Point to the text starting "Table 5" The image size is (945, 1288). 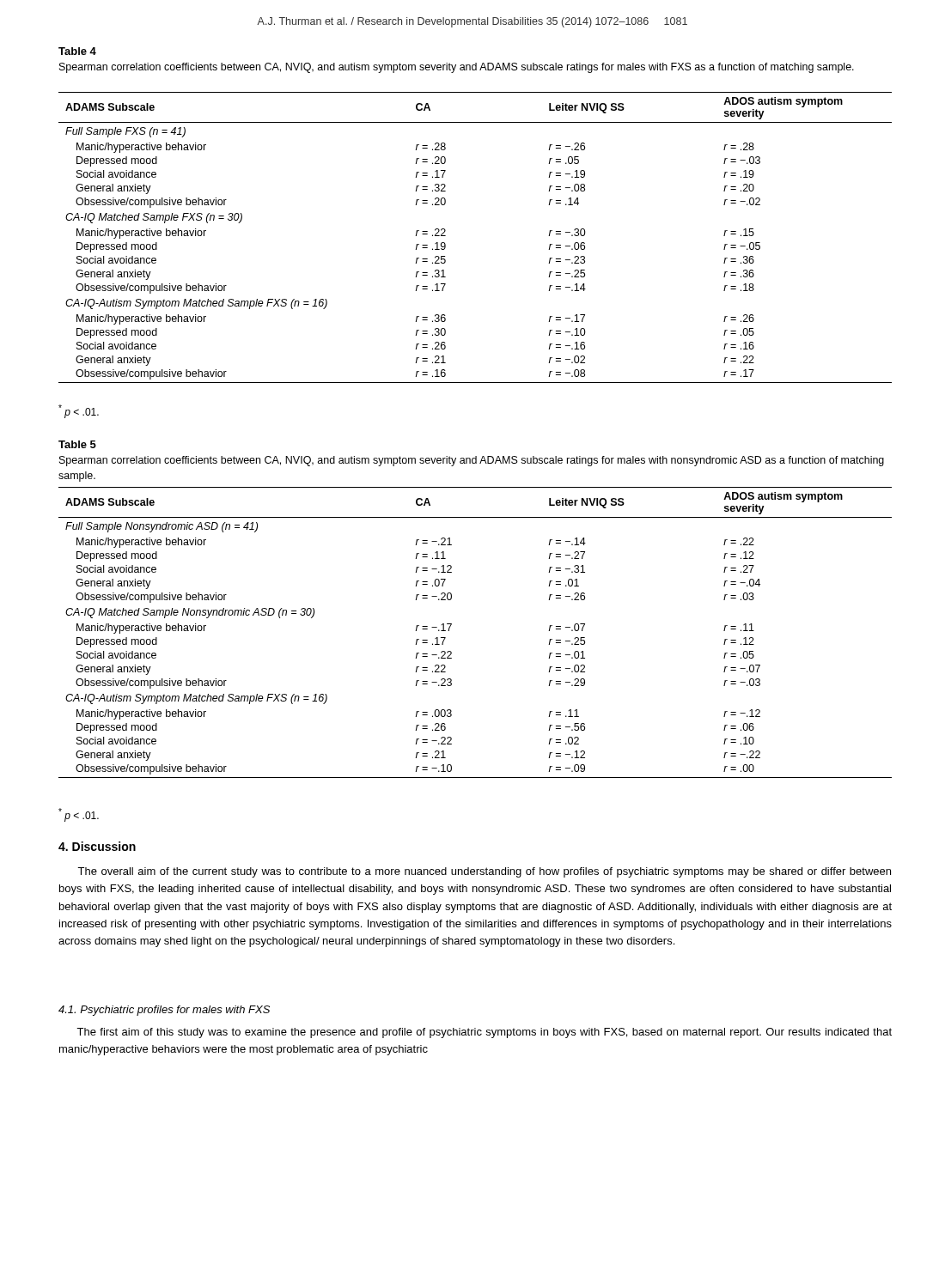pyautogui.click(x=77, y=444)
